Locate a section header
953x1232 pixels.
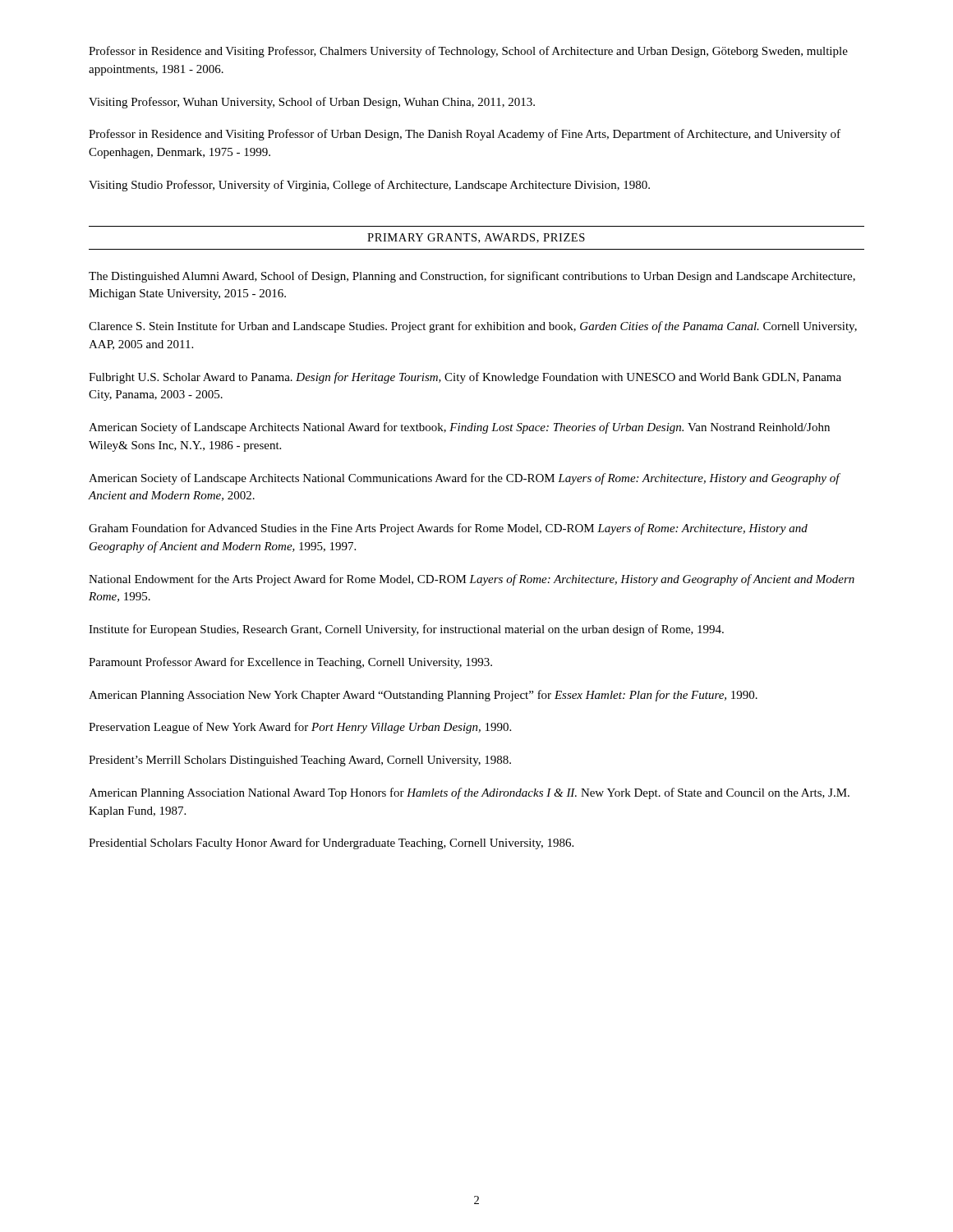click(476, 237)
